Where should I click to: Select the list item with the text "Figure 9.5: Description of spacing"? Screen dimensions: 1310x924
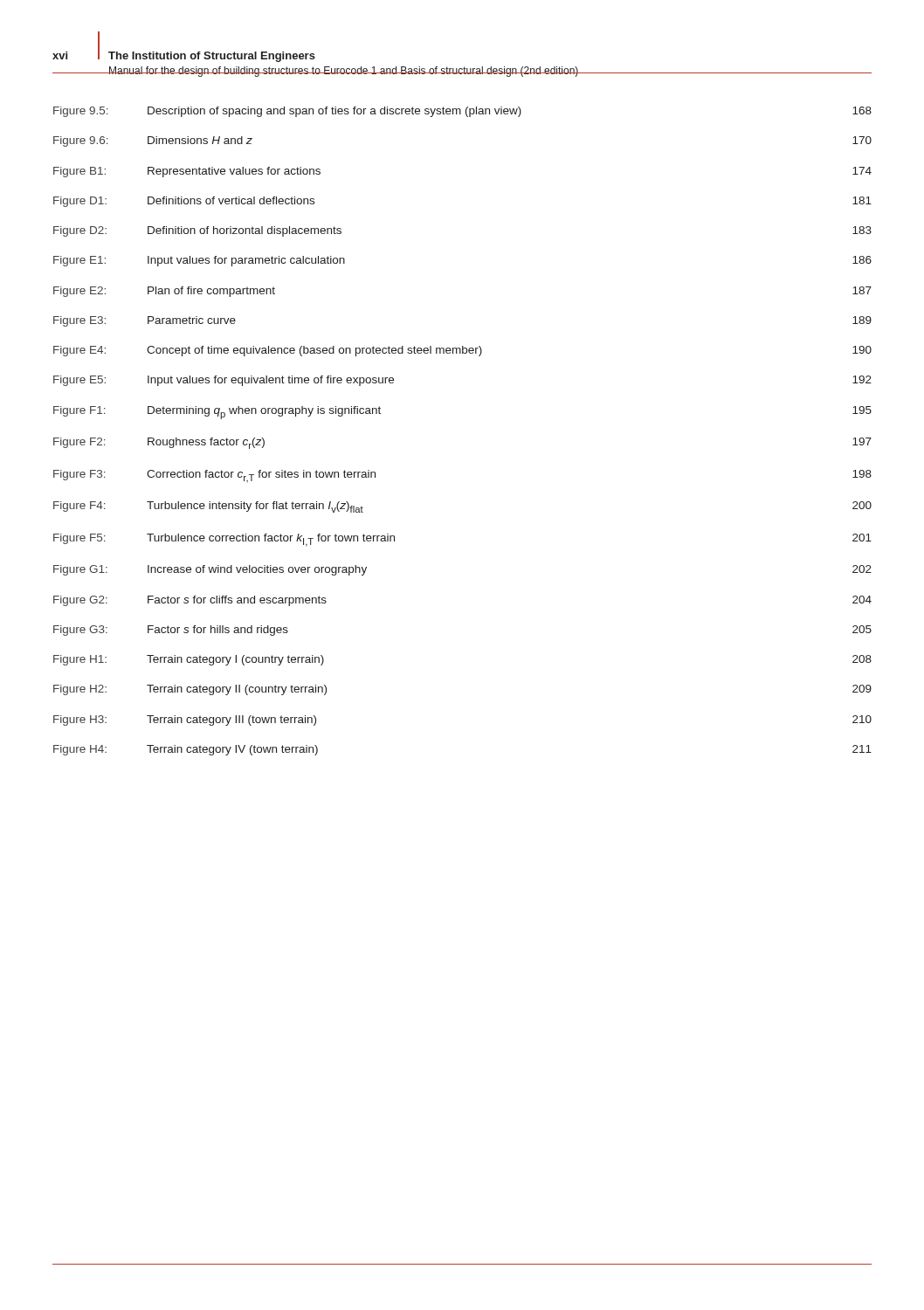coord(462,111)
